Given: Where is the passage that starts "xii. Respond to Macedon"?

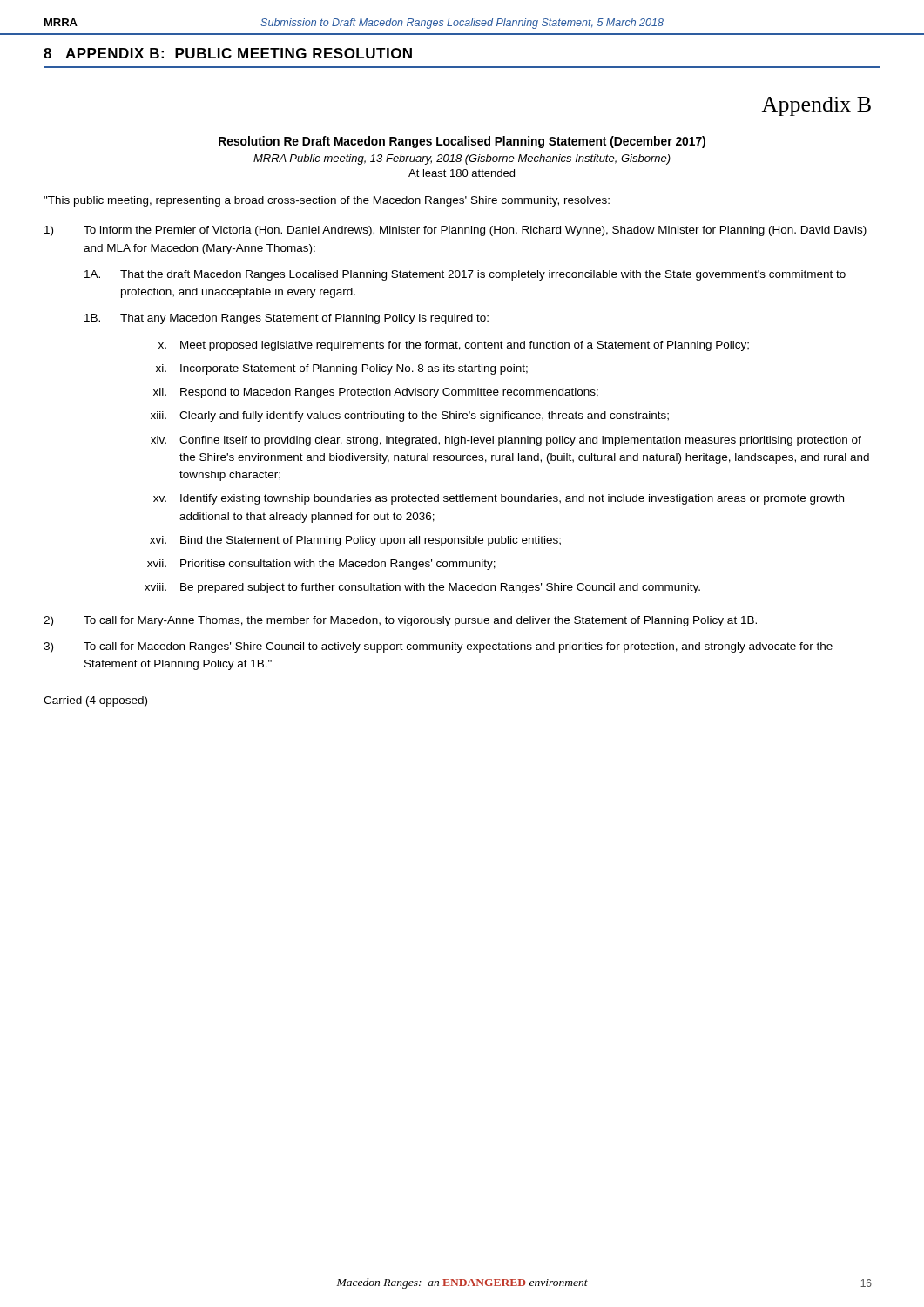Looking at the screenshot, I should tap(502, 392).
